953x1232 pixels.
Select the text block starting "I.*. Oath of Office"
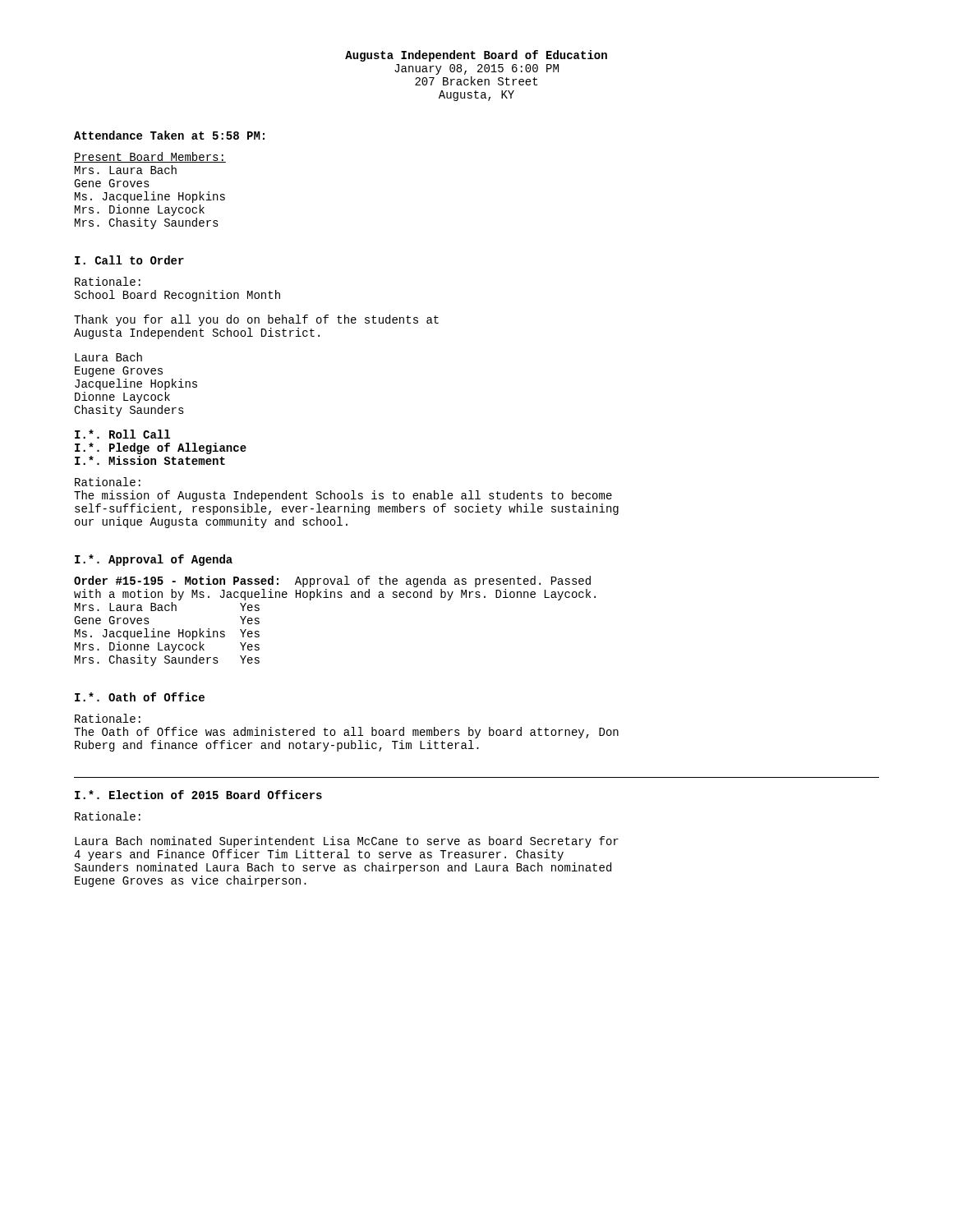pos(140,698)
